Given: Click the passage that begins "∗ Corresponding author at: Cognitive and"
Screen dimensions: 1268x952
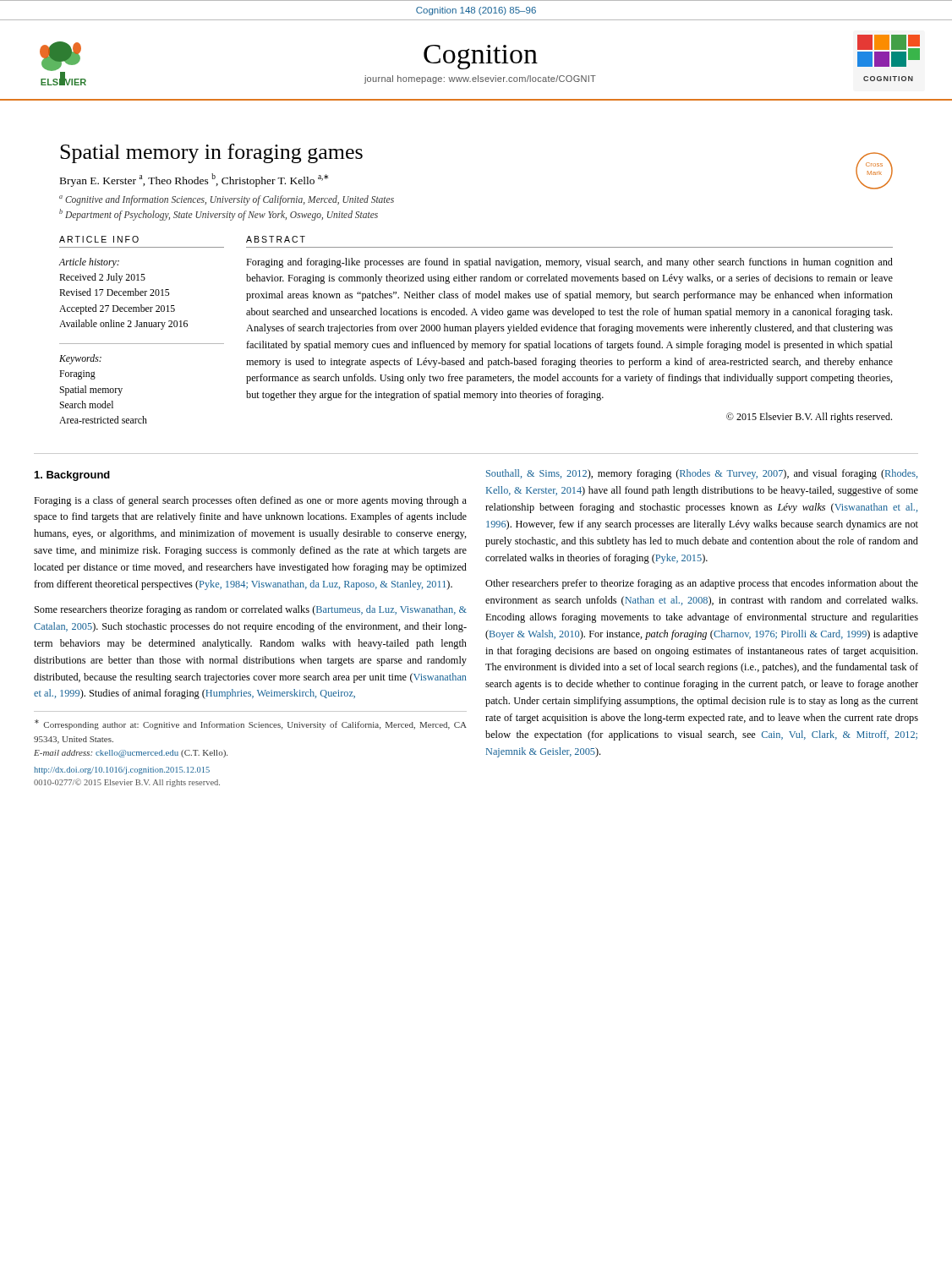Looking at the screenshot, I should click(x=250, y=738).
